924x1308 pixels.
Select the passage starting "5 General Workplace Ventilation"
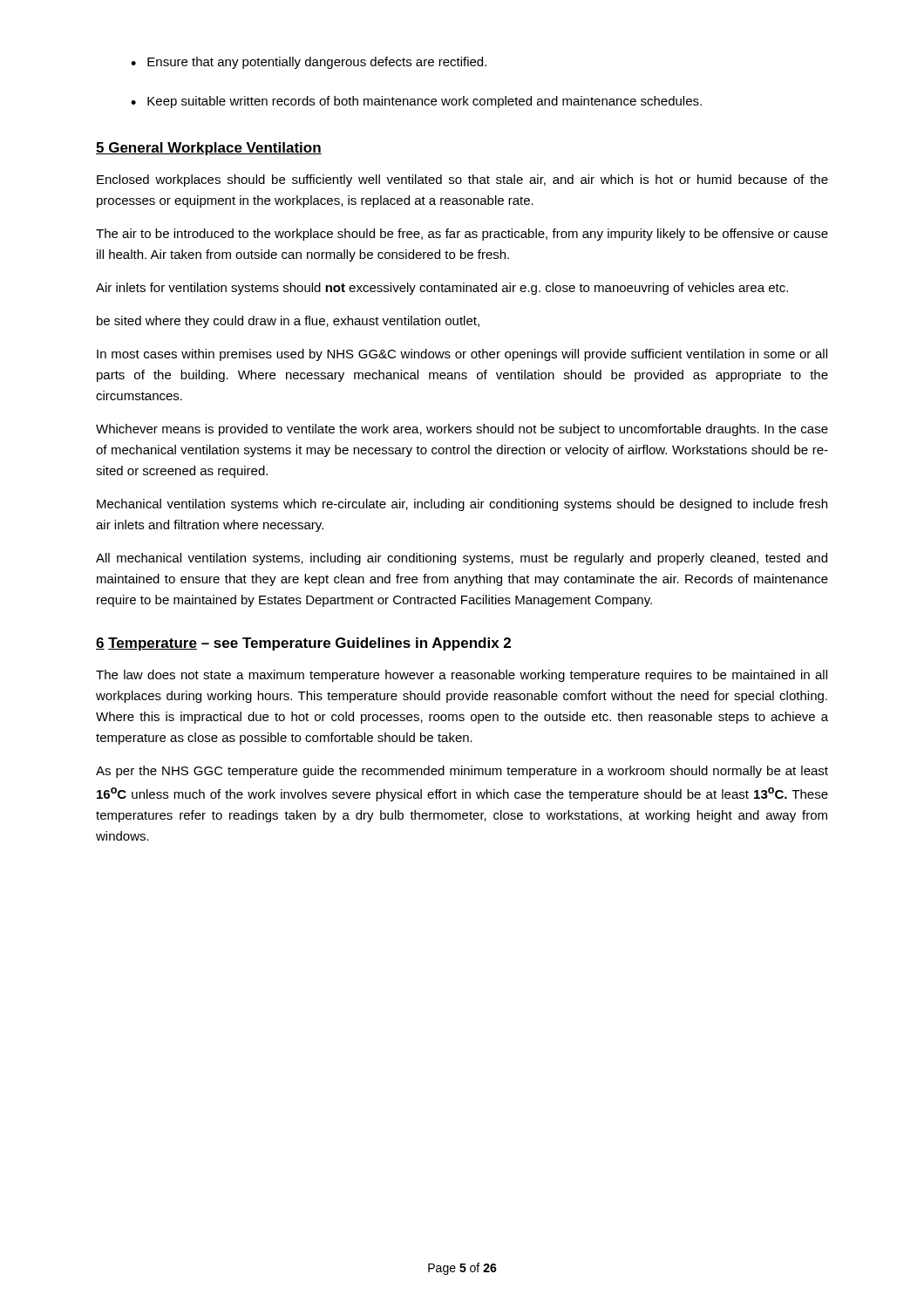(209, 148)
